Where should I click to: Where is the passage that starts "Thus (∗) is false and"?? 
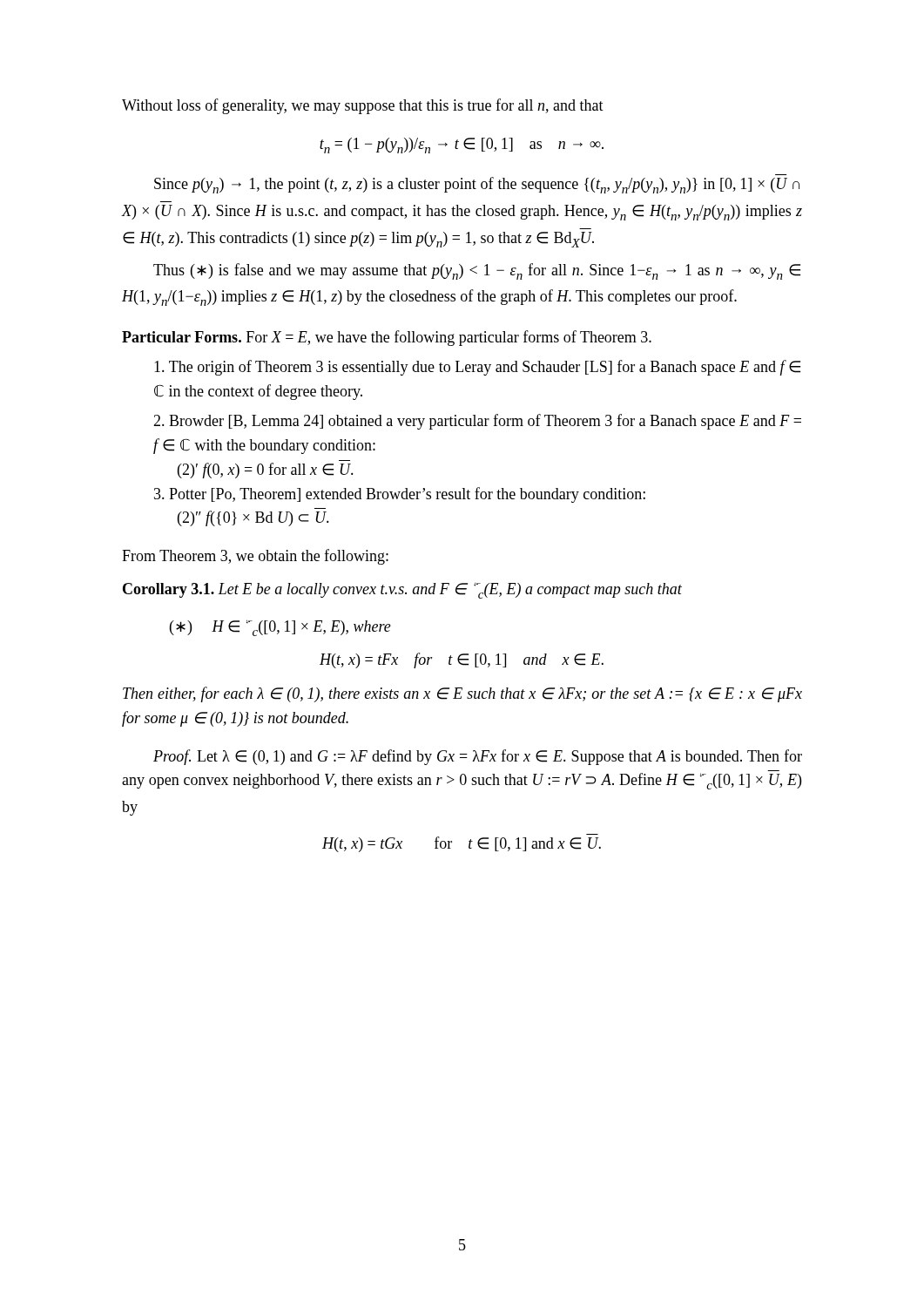click(x=462, y=285)
